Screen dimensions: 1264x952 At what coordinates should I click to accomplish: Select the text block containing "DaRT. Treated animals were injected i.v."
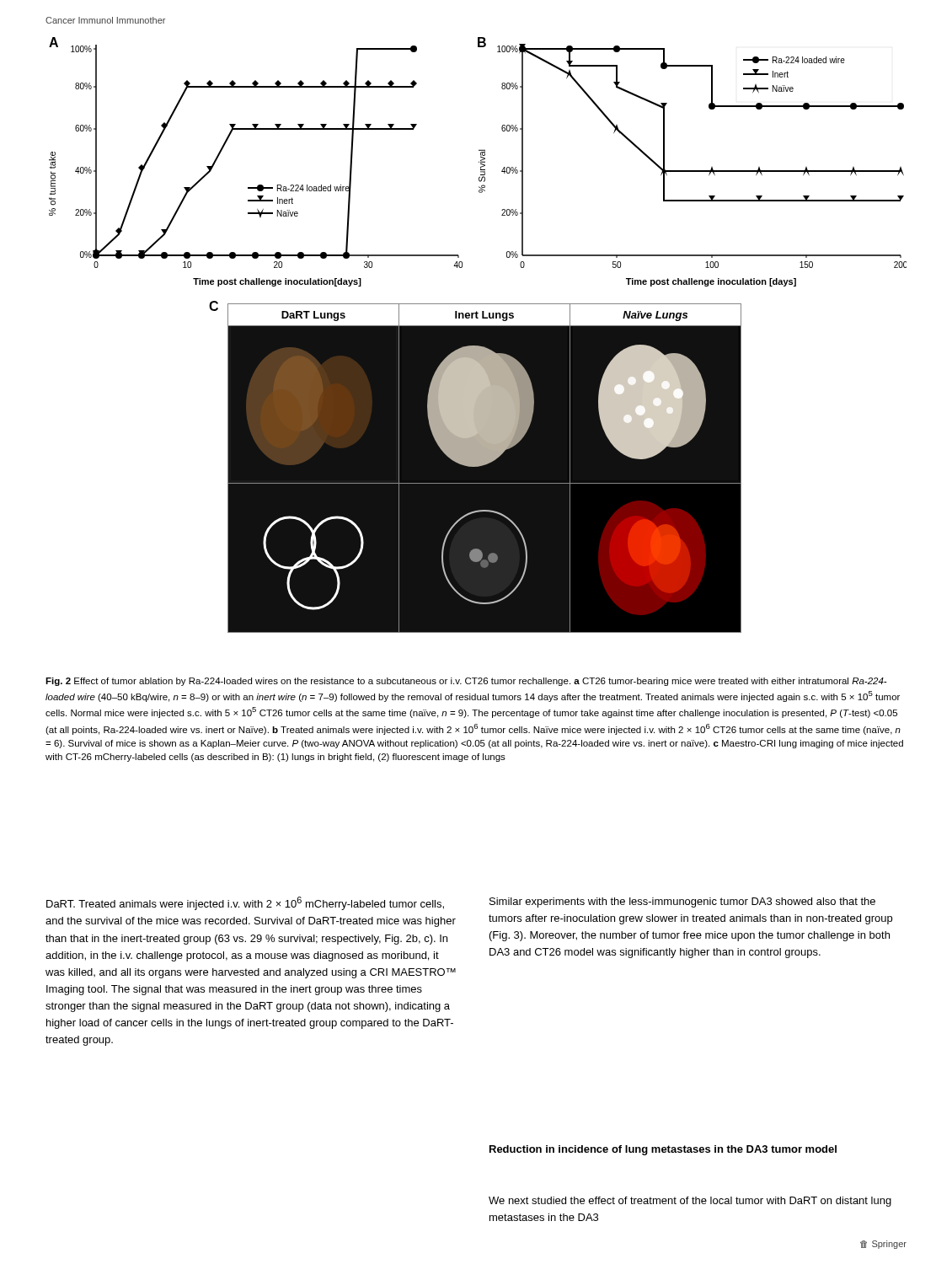[251, 970]
